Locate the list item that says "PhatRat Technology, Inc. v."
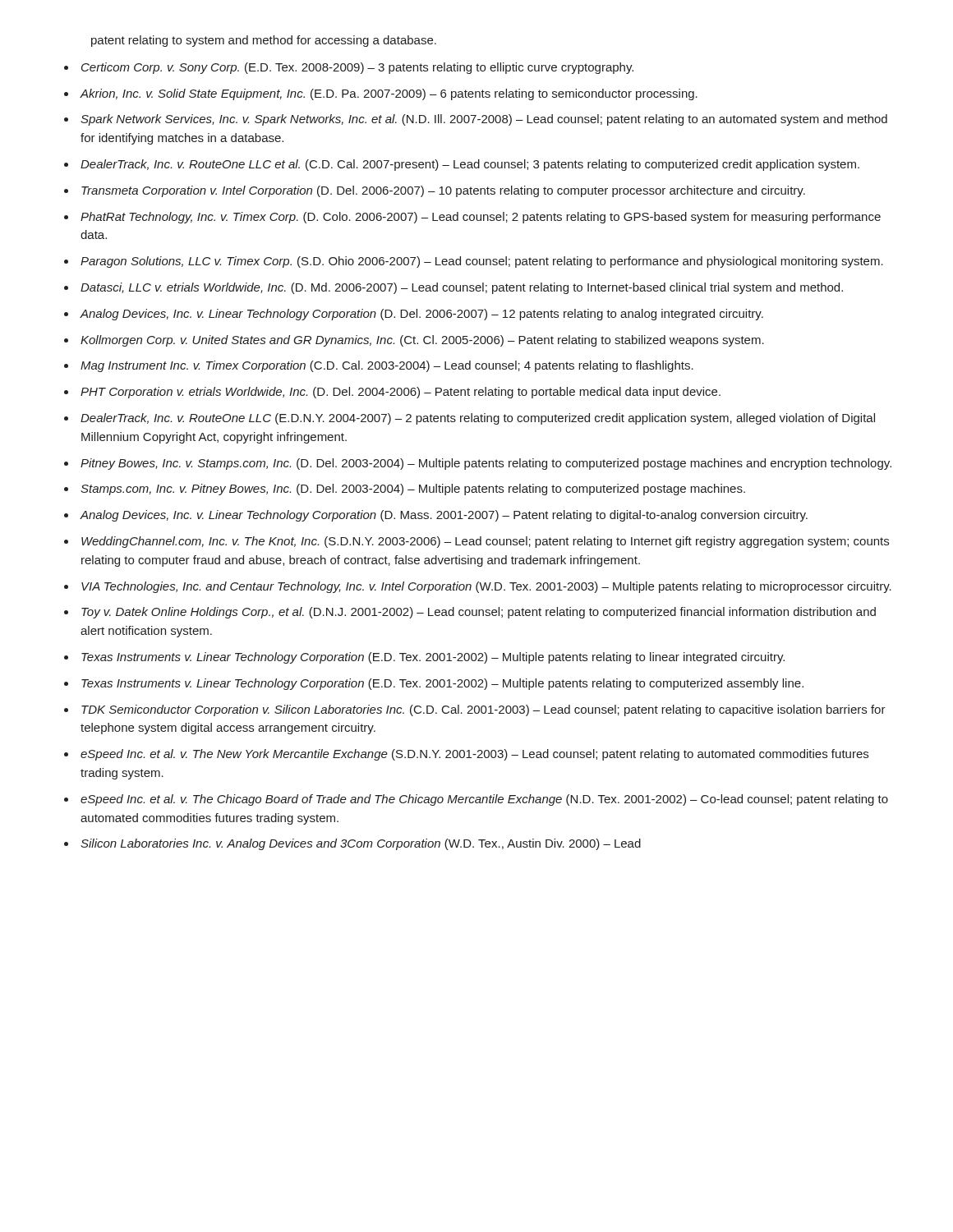This screenshot has width=953, height=1232. [481, 225]
